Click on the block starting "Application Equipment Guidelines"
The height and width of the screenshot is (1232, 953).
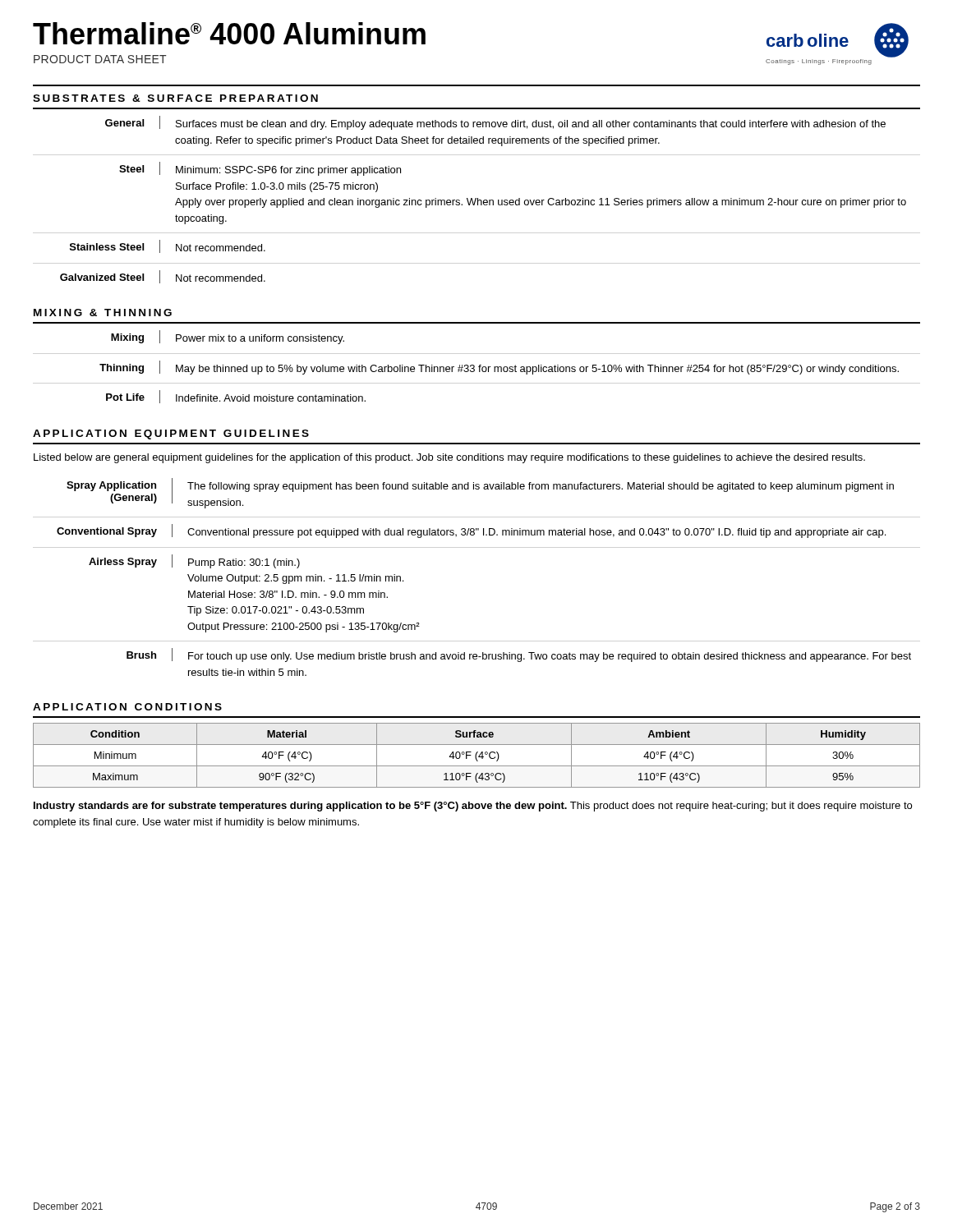pyautogui.click(x=172, y=433)
